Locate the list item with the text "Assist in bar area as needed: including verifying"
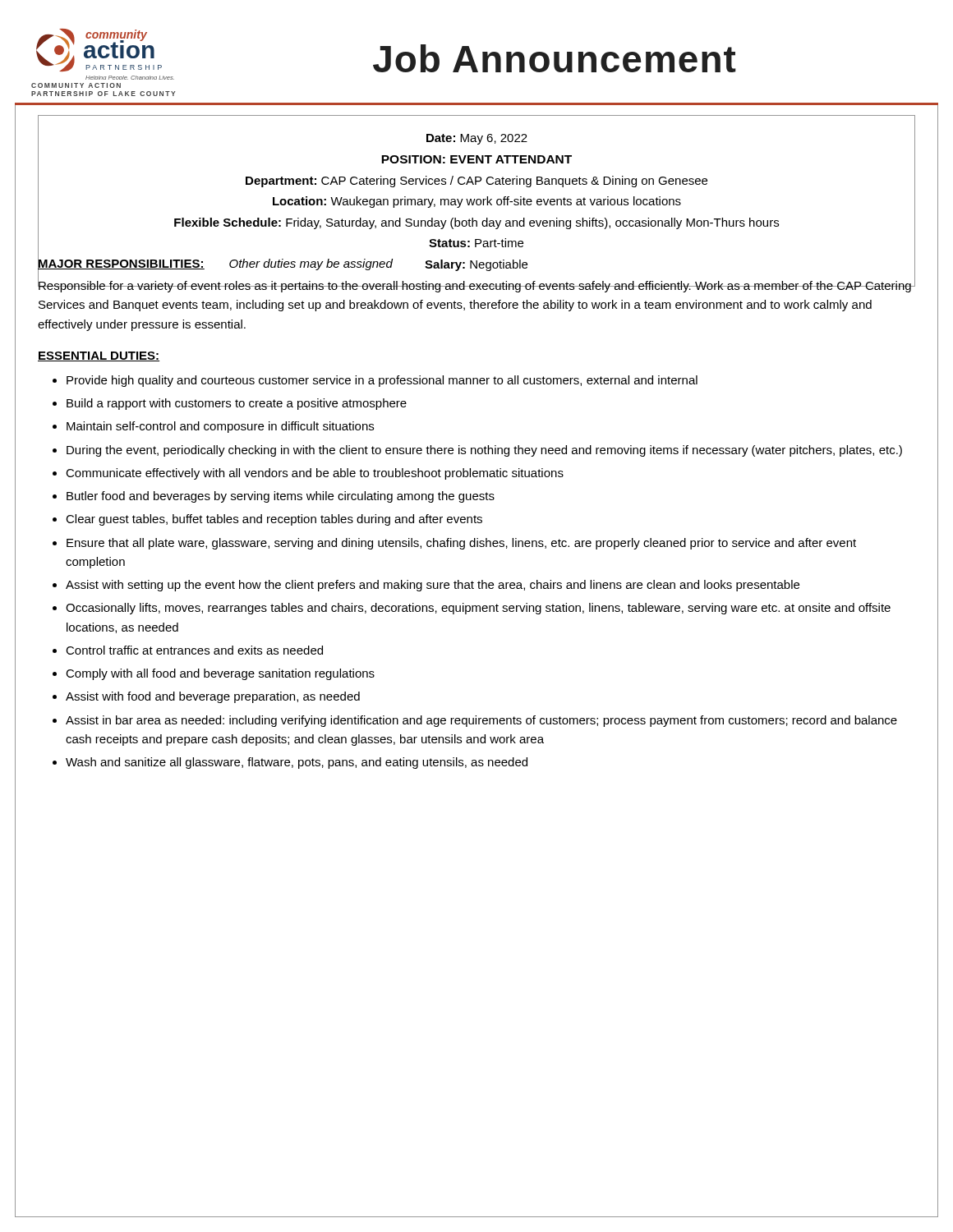 click(482, 729)
